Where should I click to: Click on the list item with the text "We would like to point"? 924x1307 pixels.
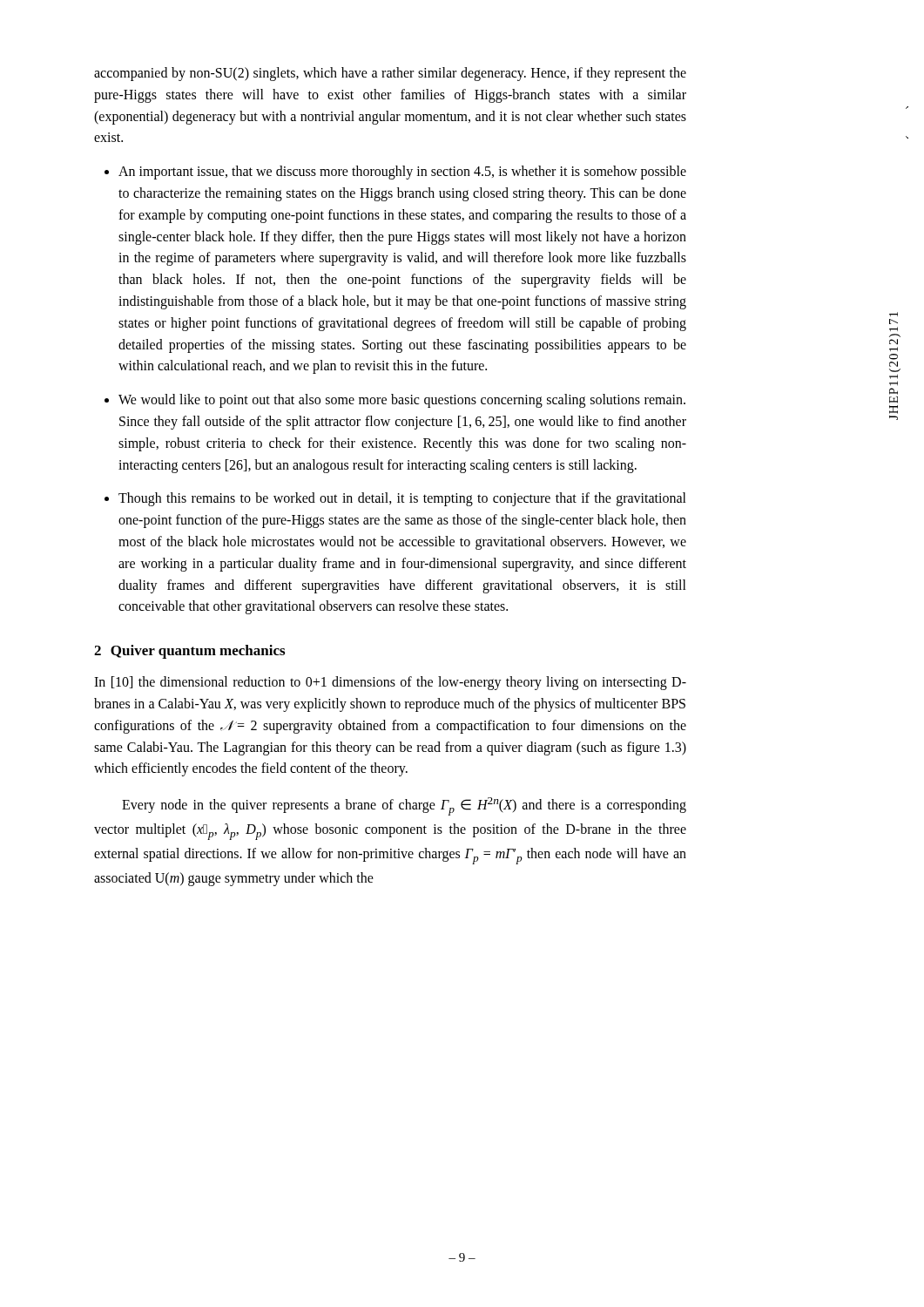point(402,433)
